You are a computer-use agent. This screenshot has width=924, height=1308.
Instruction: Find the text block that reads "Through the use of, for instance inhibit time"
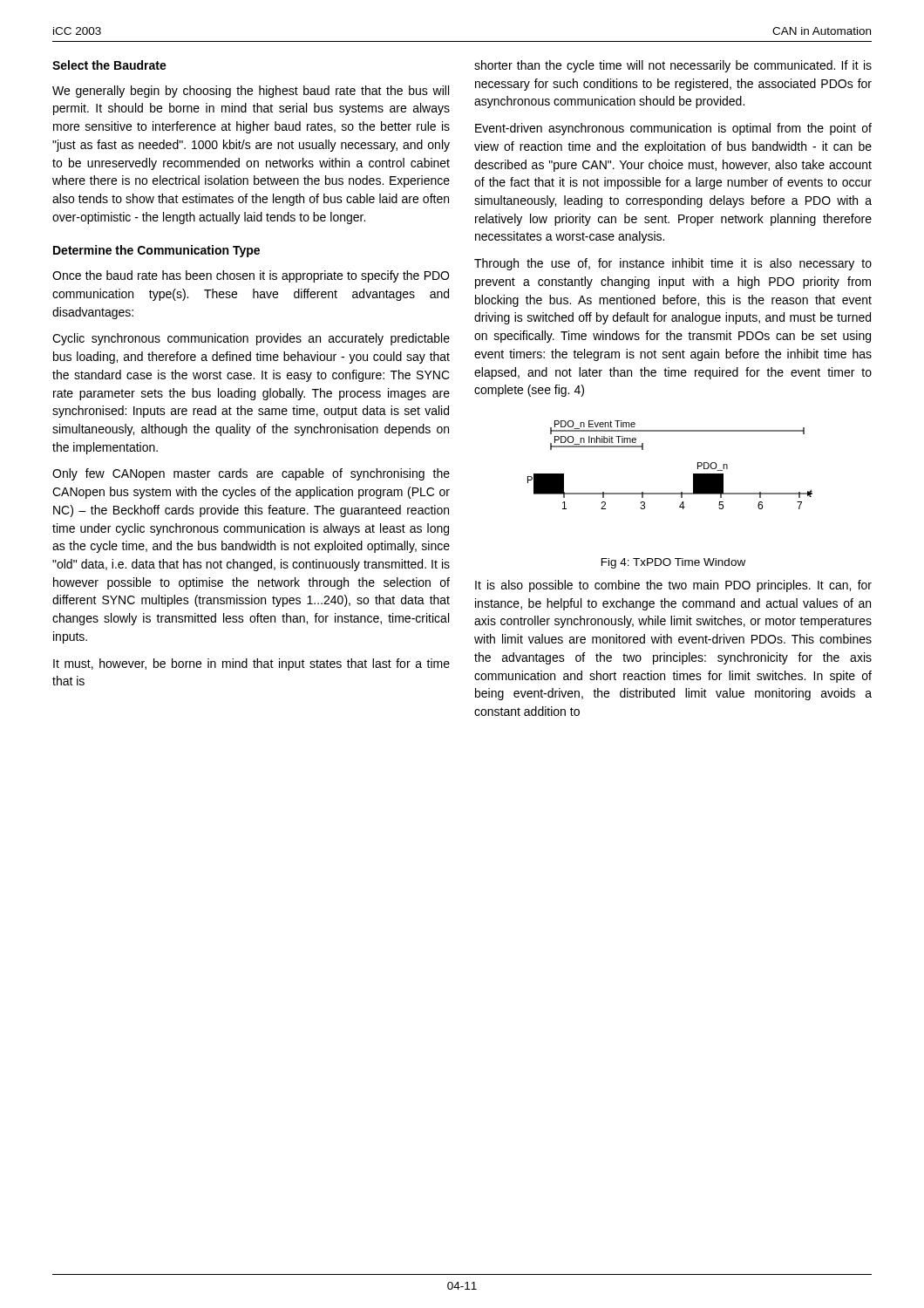tap(673, 327)
